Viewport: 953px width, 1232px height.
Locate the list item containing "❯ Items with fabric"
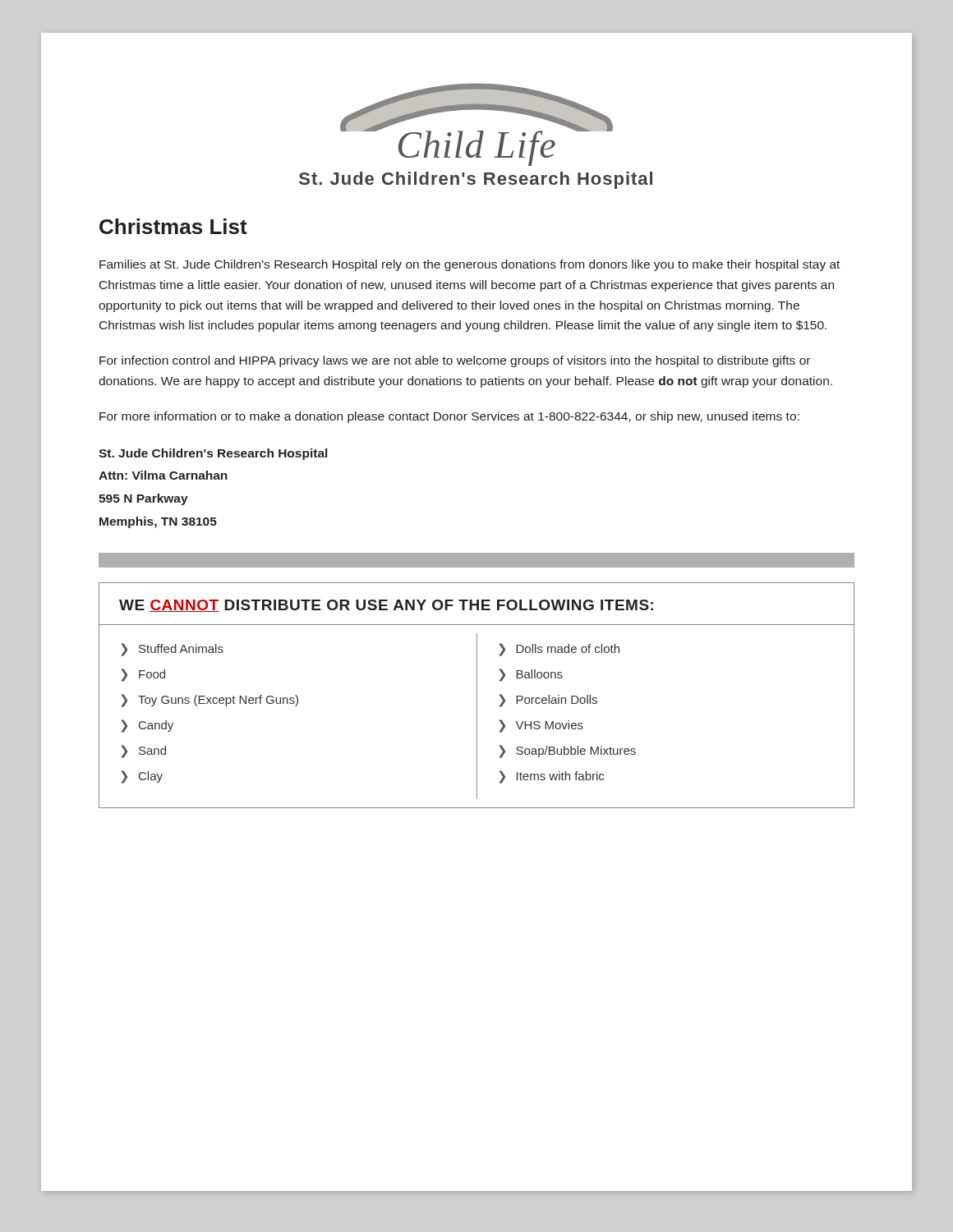[x=551, y=776]
